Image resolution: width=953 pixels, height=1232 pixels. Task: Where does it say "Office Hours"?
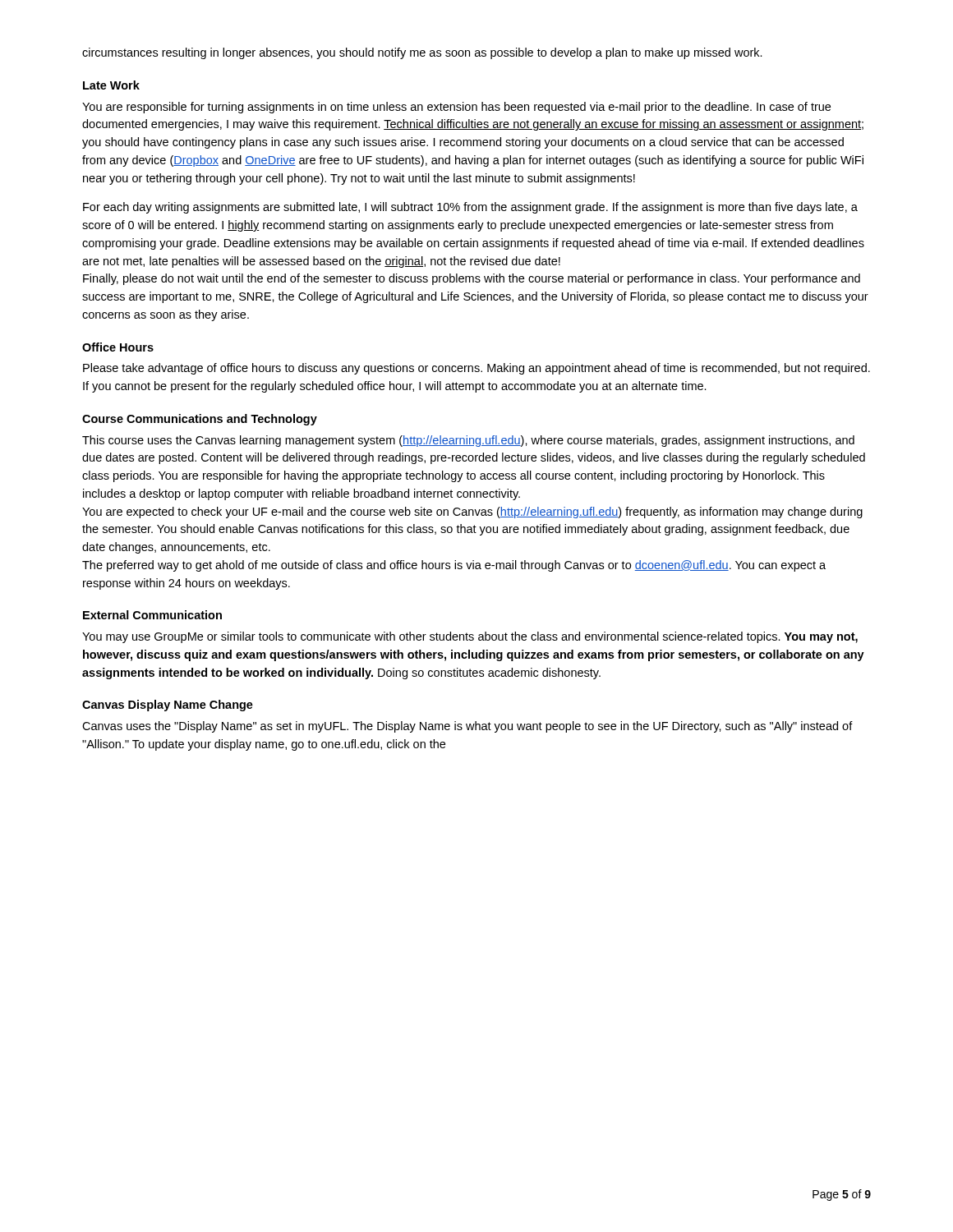(x=118, y=347)
